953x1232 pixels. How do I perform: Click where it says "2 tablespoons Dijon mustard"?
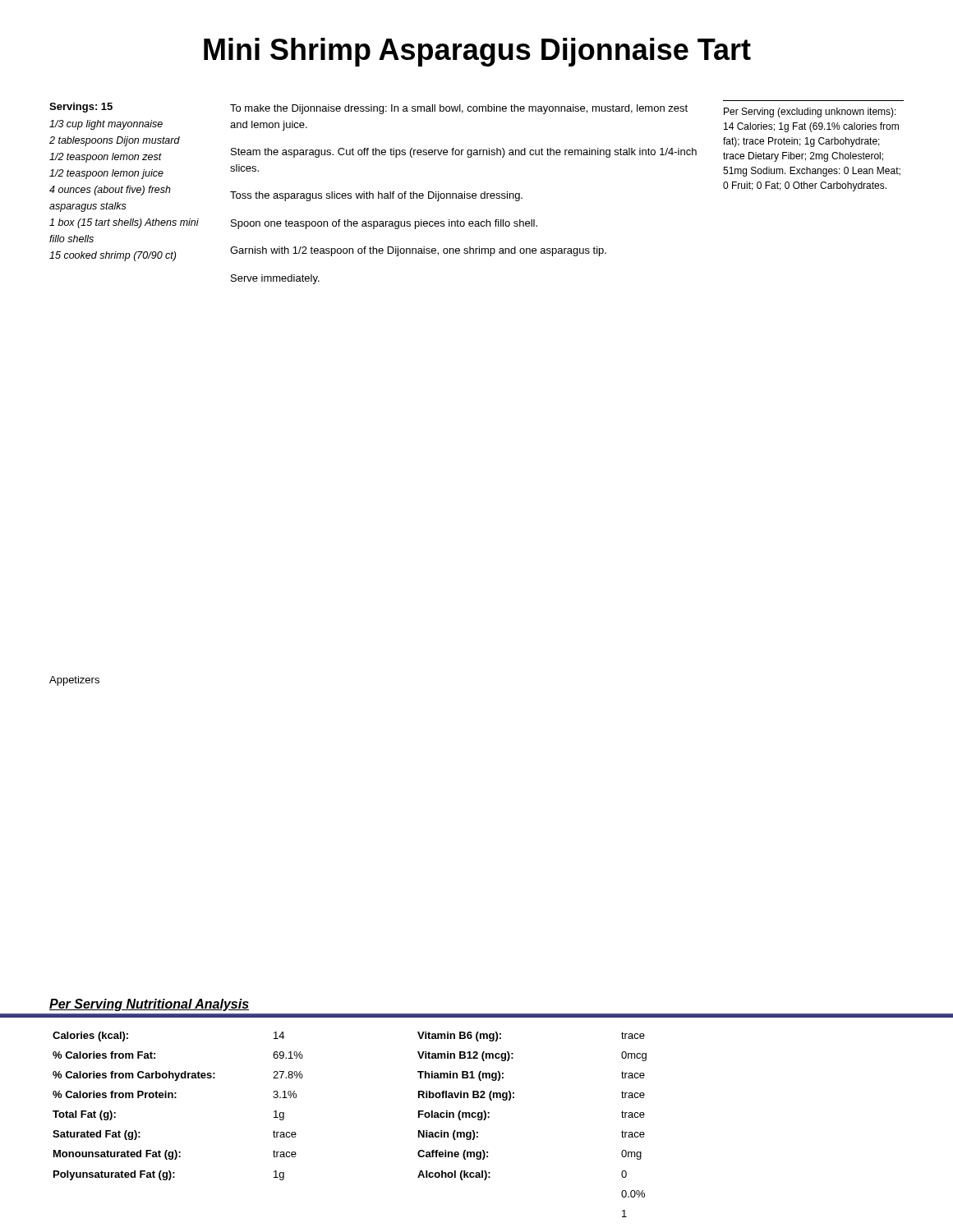click(114, 140)
